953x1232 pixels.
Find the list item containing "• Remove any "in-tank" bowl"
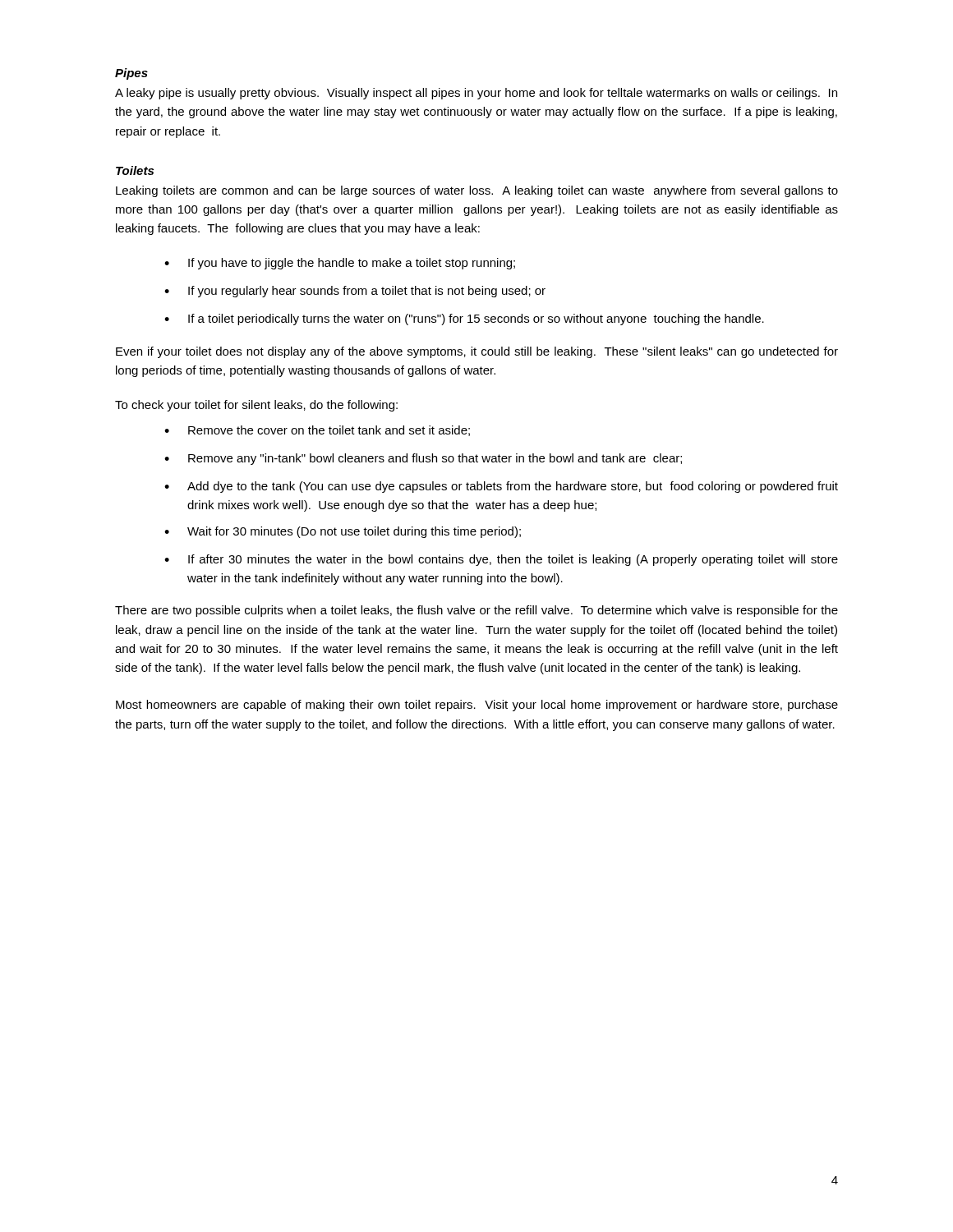pos(424,459)
